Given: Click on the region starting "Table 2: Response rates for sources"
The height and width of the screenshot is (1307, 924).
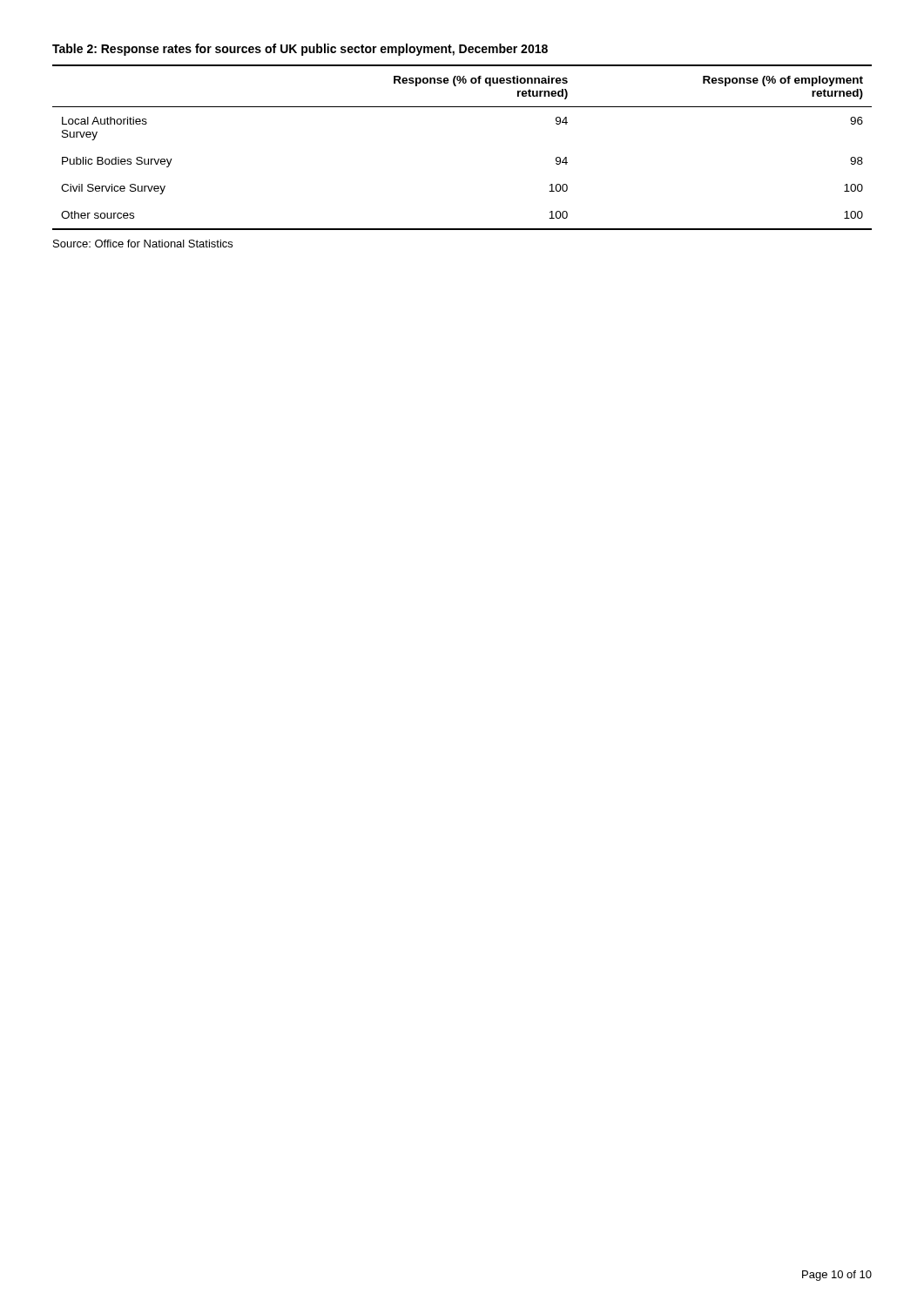Looking at the screenshot, I should [300, 49].
